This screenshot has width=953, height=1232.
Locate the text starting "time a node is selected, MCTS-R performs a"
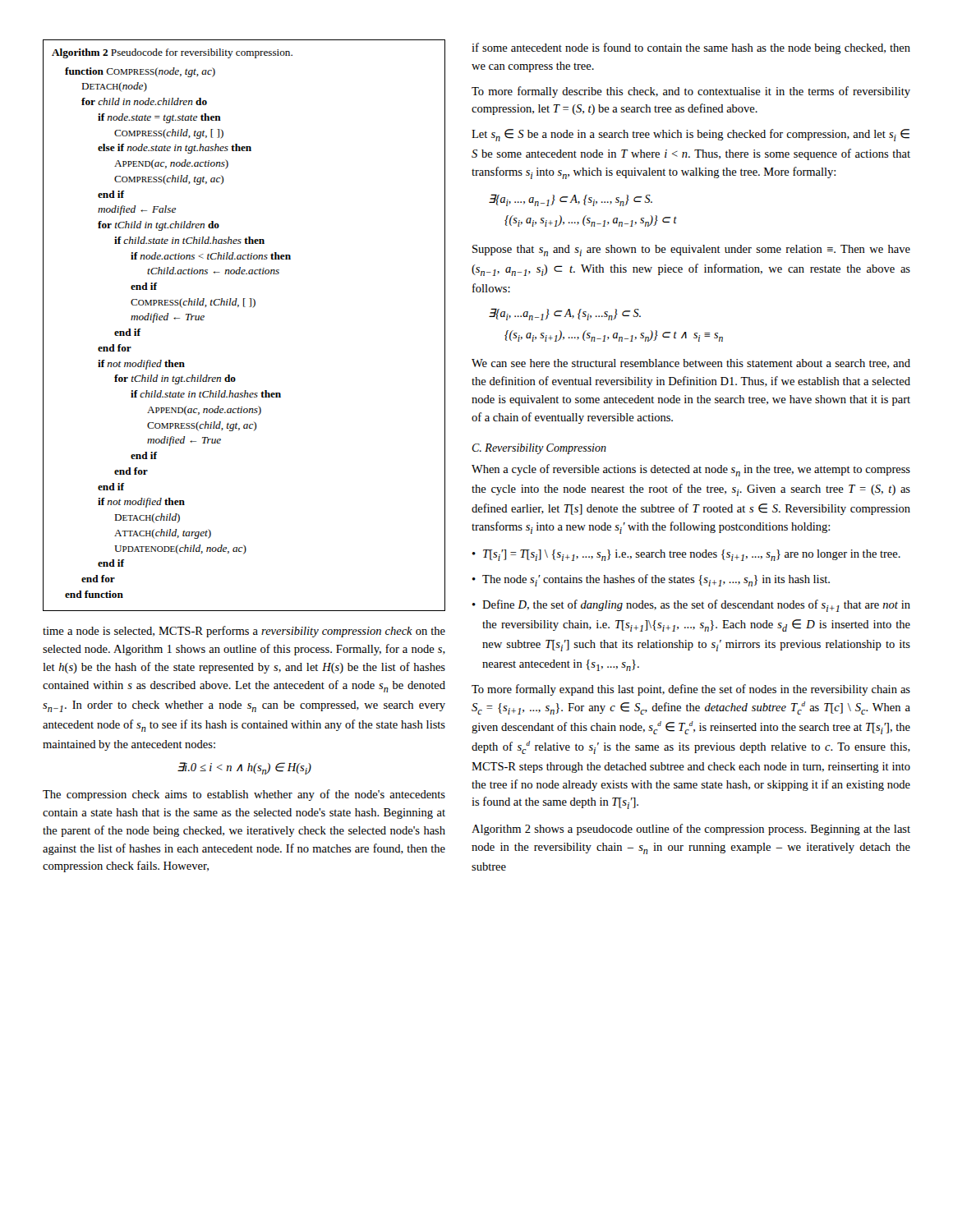coord(244,688)
